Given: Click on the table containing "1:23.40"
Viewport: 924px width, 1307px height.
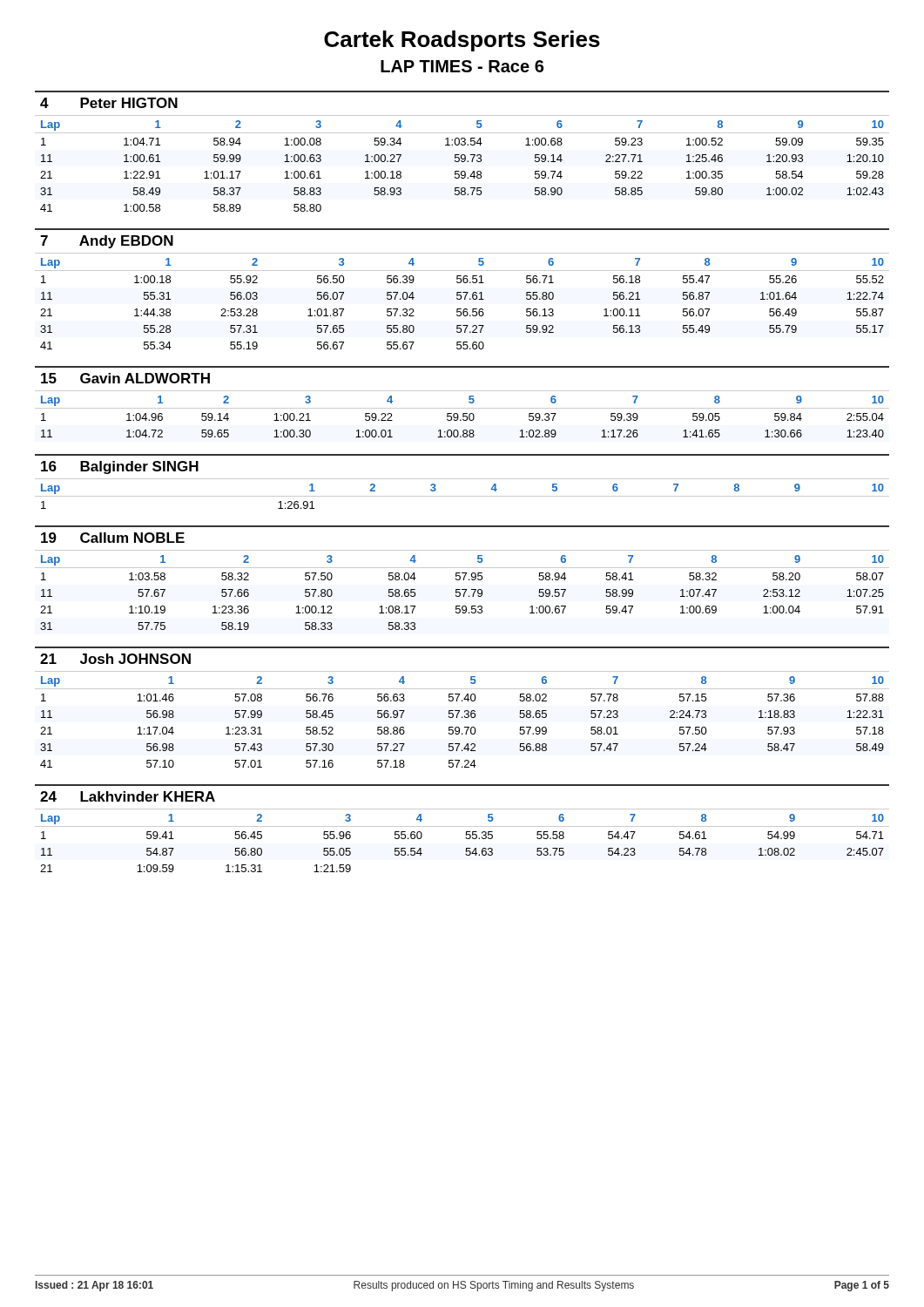Looking at the screenshot, I should pos(462,404).
